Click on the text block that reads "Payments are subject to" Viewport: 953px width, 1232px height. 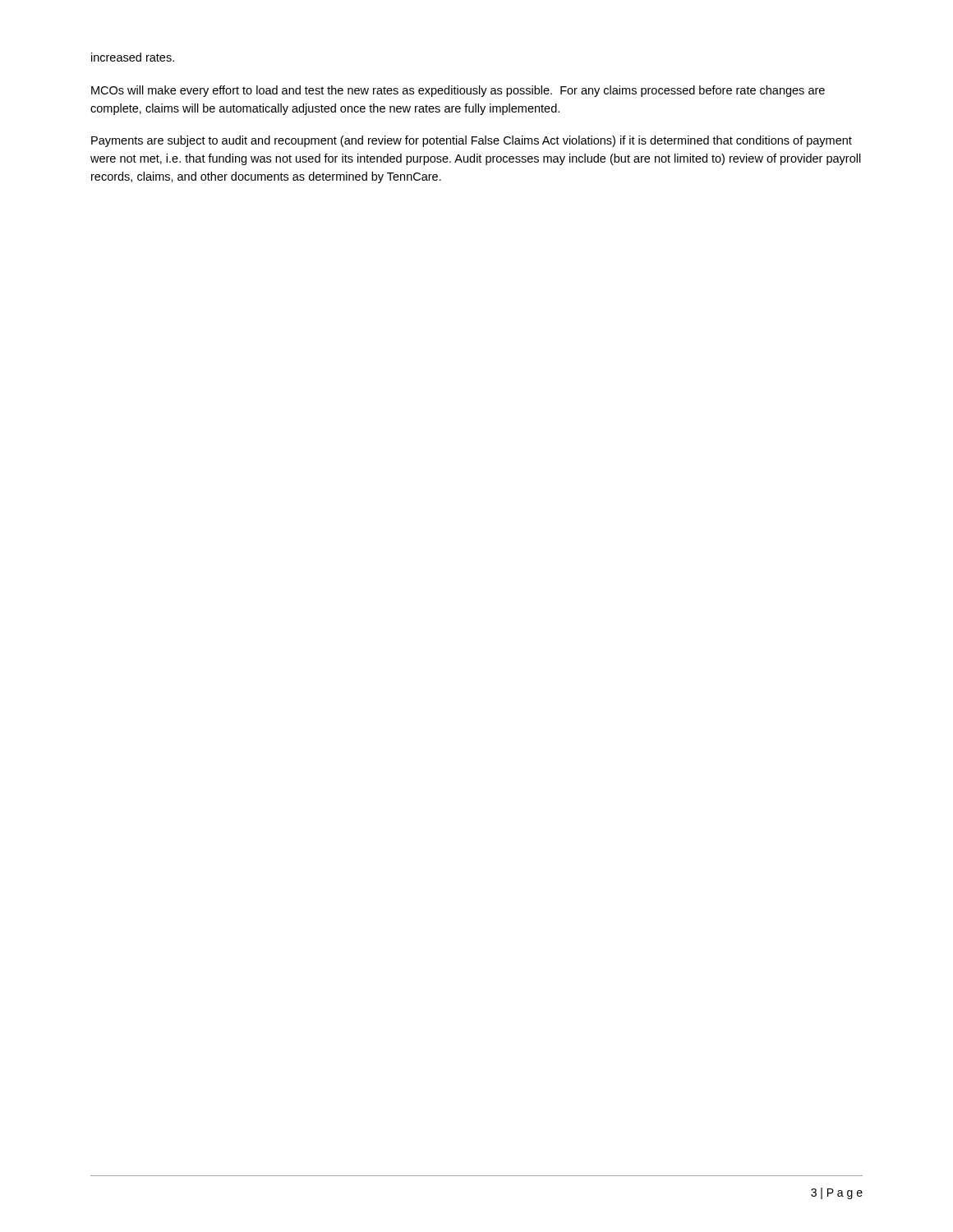(x=476, y=158)
